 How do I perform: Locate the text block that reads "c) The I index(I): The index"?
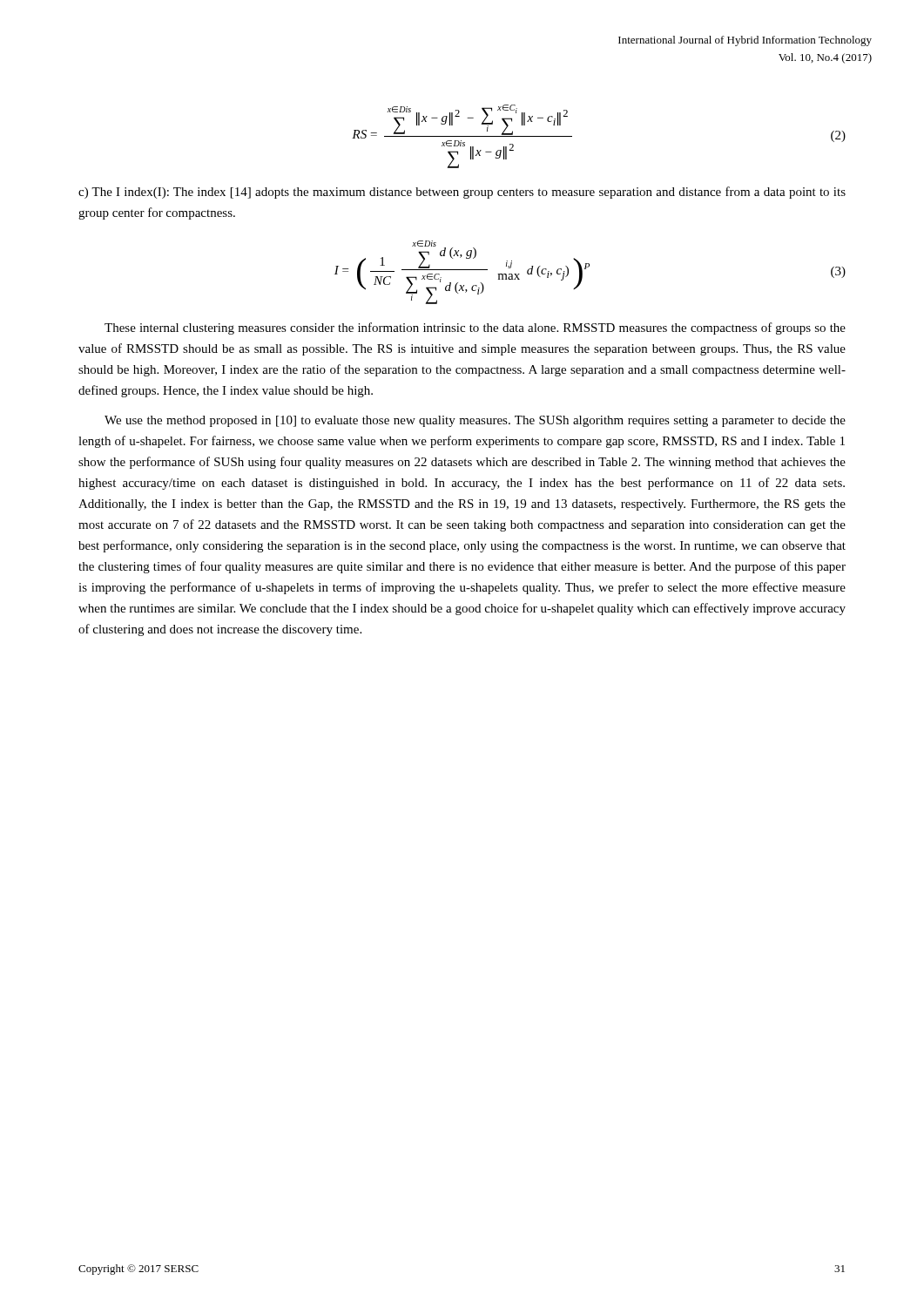coord(462,202)
